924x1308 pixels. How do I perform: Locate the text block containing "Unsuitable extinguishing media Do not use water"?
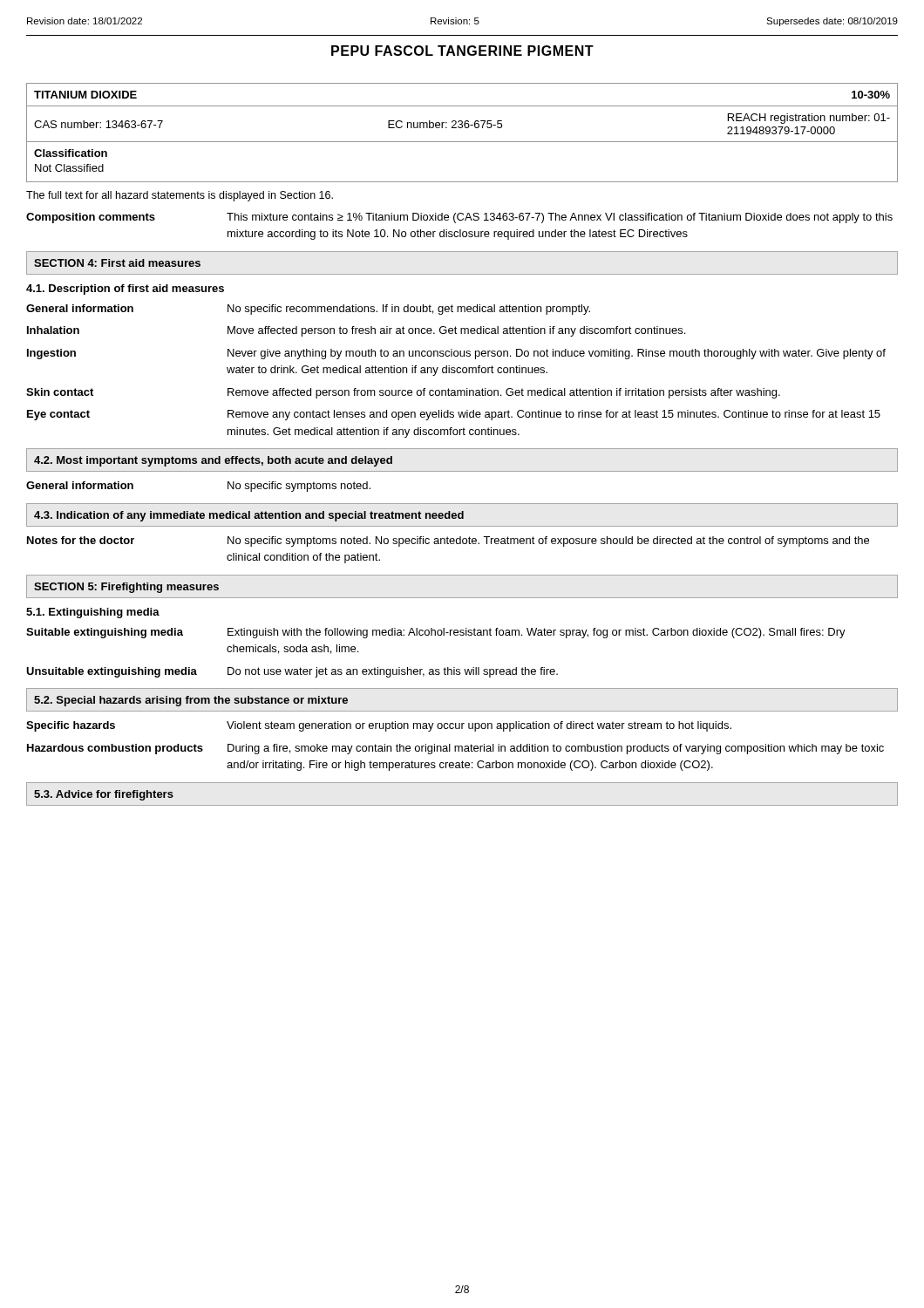462,671
